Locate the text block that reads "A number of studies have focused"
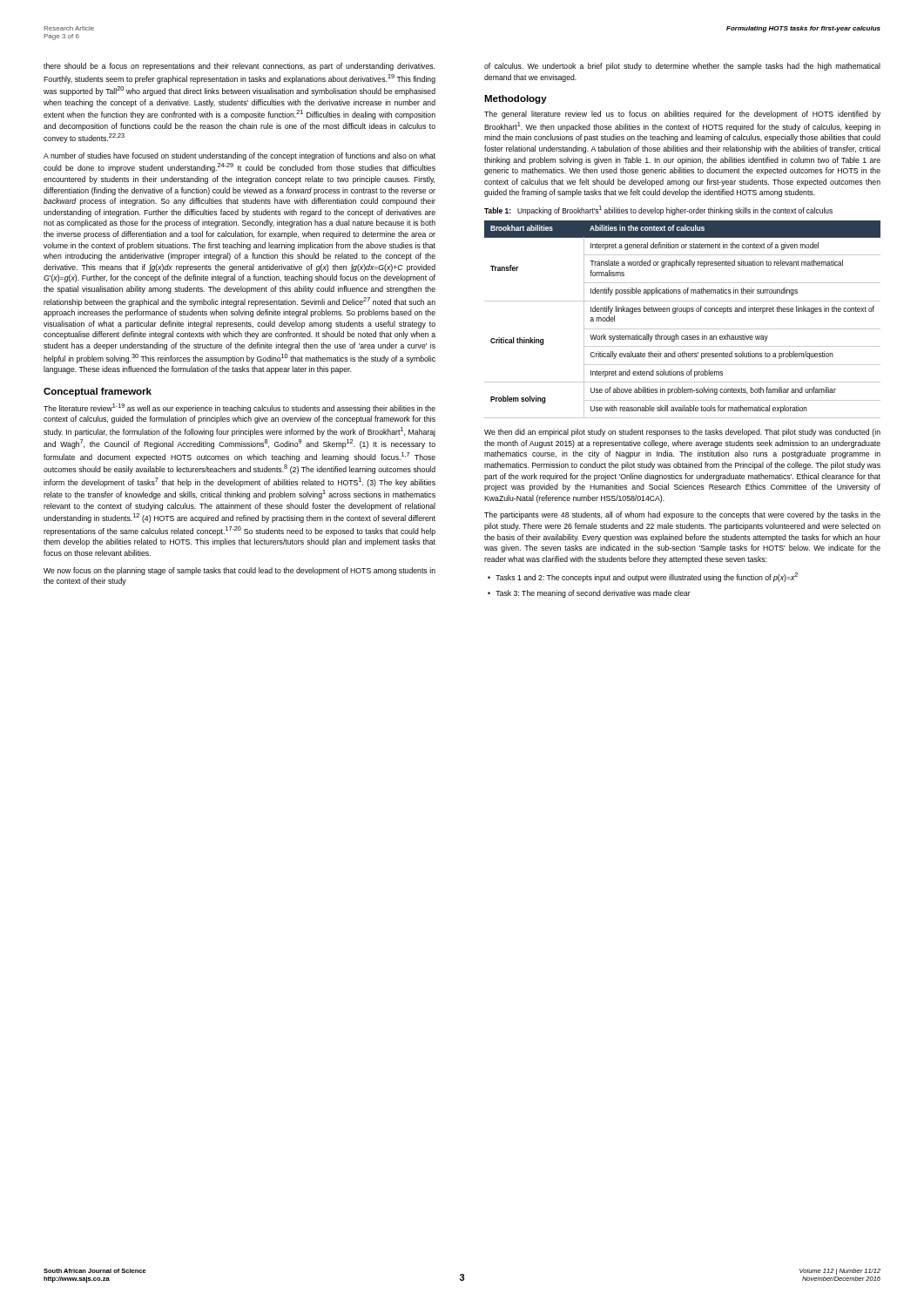The height and width of the screenshot is (1307, 924). point(240,263)
